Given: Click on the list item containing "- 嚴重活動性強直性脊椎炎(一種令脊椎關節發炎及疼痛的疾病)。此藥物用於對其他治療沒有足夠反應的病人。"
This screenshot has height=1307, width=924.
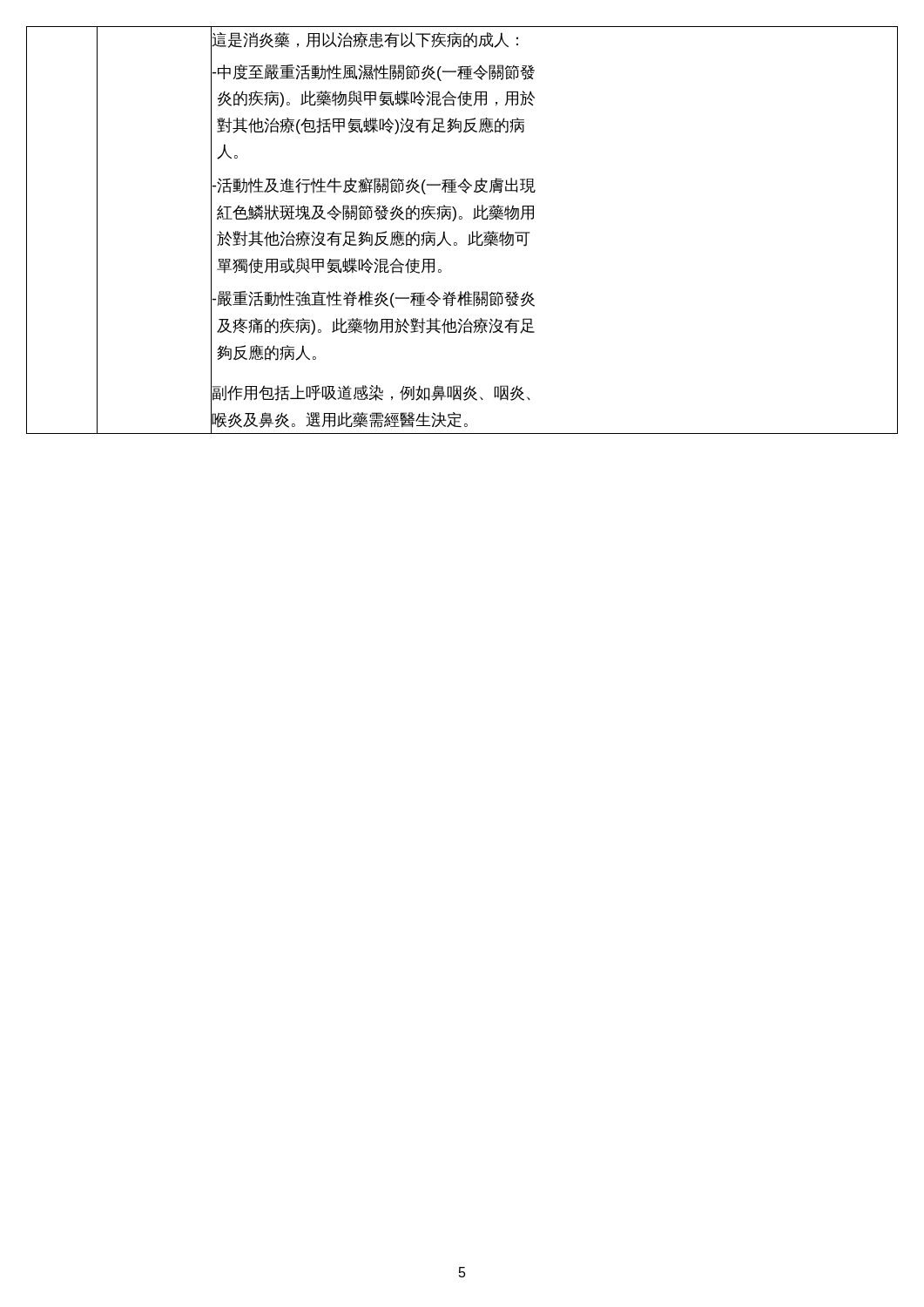Looking at the screenshot, I should click(374, 326).
